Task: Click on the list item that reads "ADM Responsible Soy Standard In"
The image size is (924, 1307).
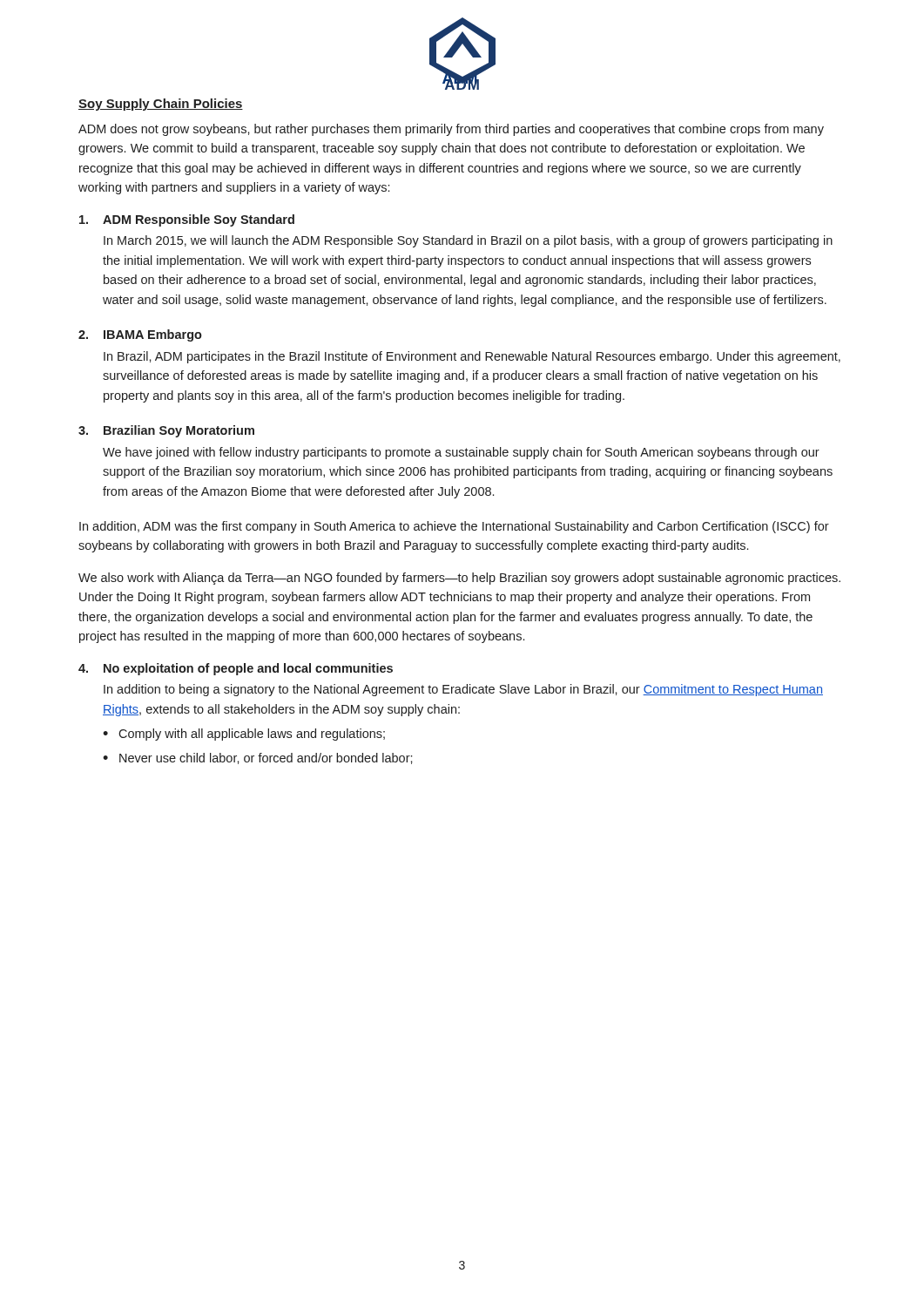Action: [x=462, y=260]
